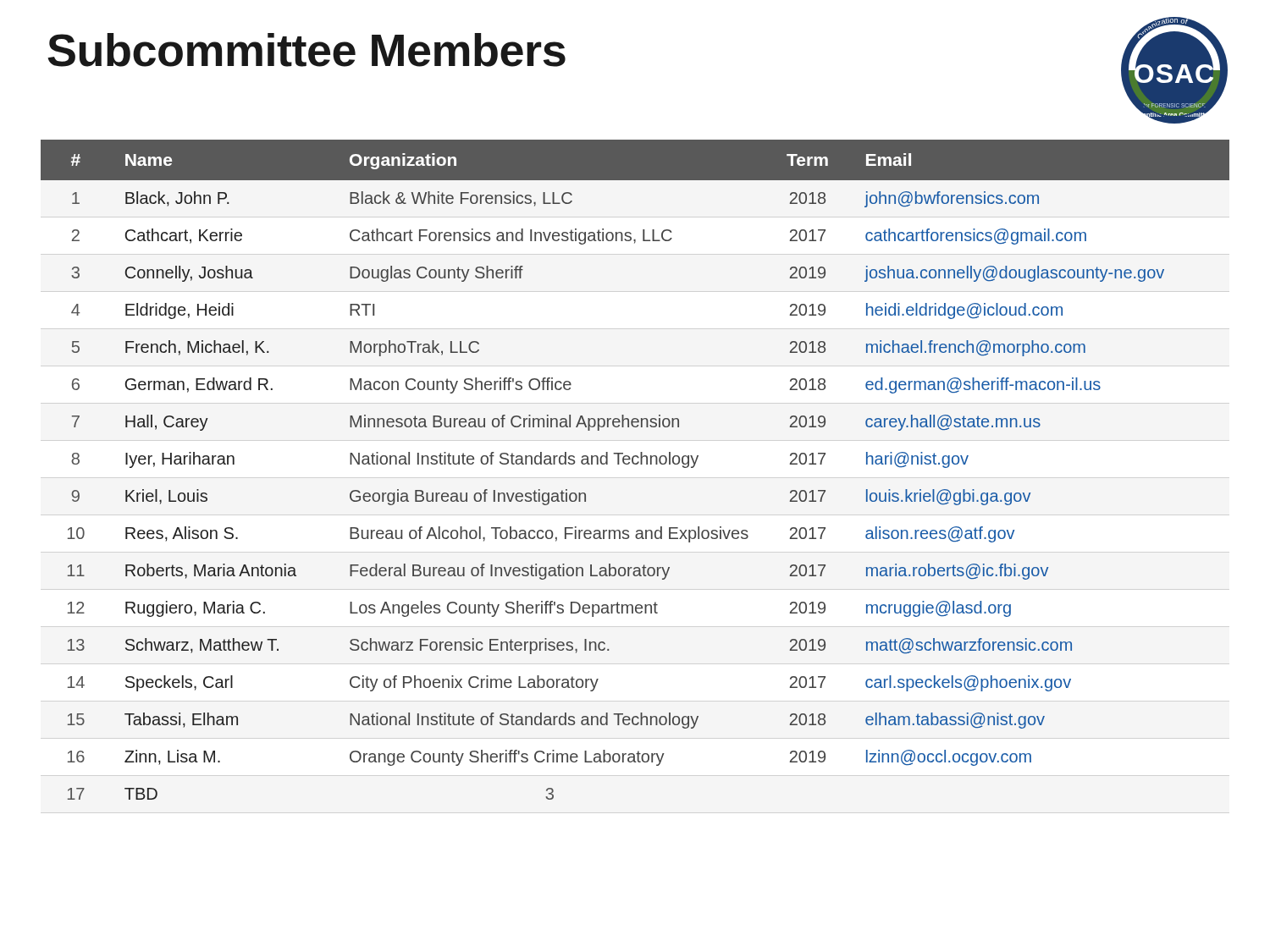This screenshot has height=952, width=1270.
Task: Click on the element starting "Subcommittee Members"
Action: click(x=307, y=50)
